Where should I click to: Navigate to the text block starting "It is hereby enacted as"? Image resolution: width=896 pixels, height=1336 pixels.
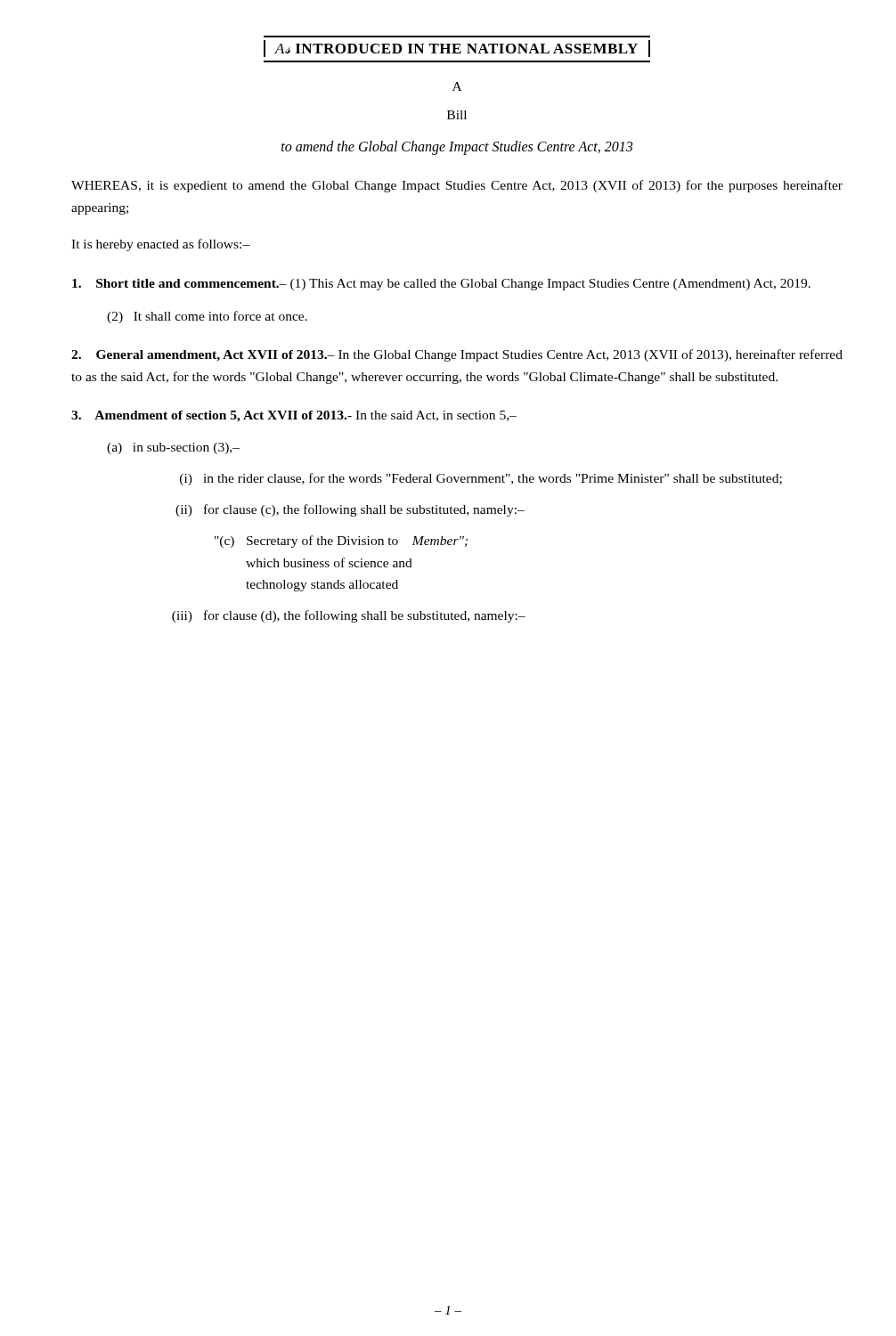coord(160,243)
